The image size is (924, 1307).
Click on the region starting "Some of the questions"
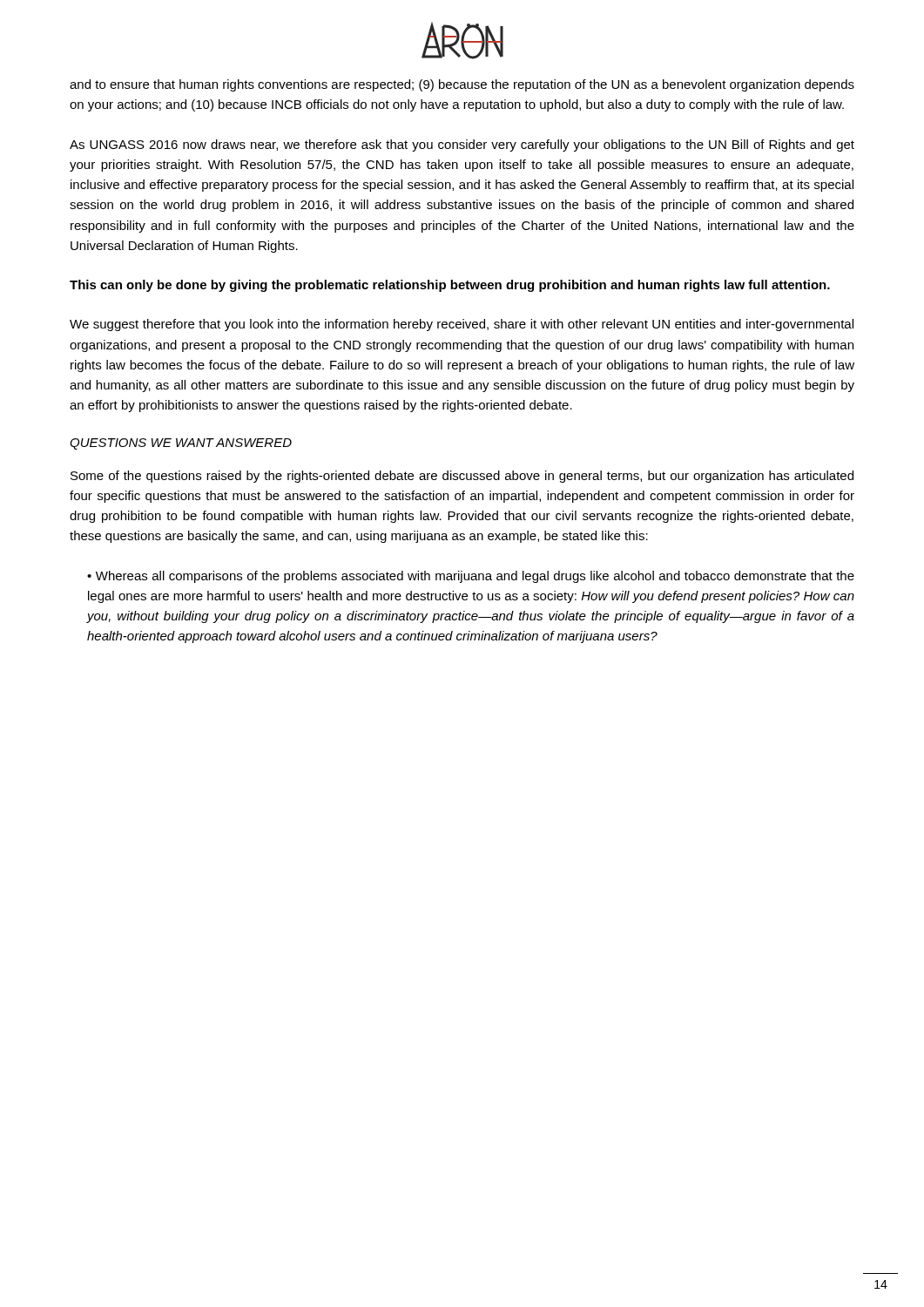(x=462, y=505)
